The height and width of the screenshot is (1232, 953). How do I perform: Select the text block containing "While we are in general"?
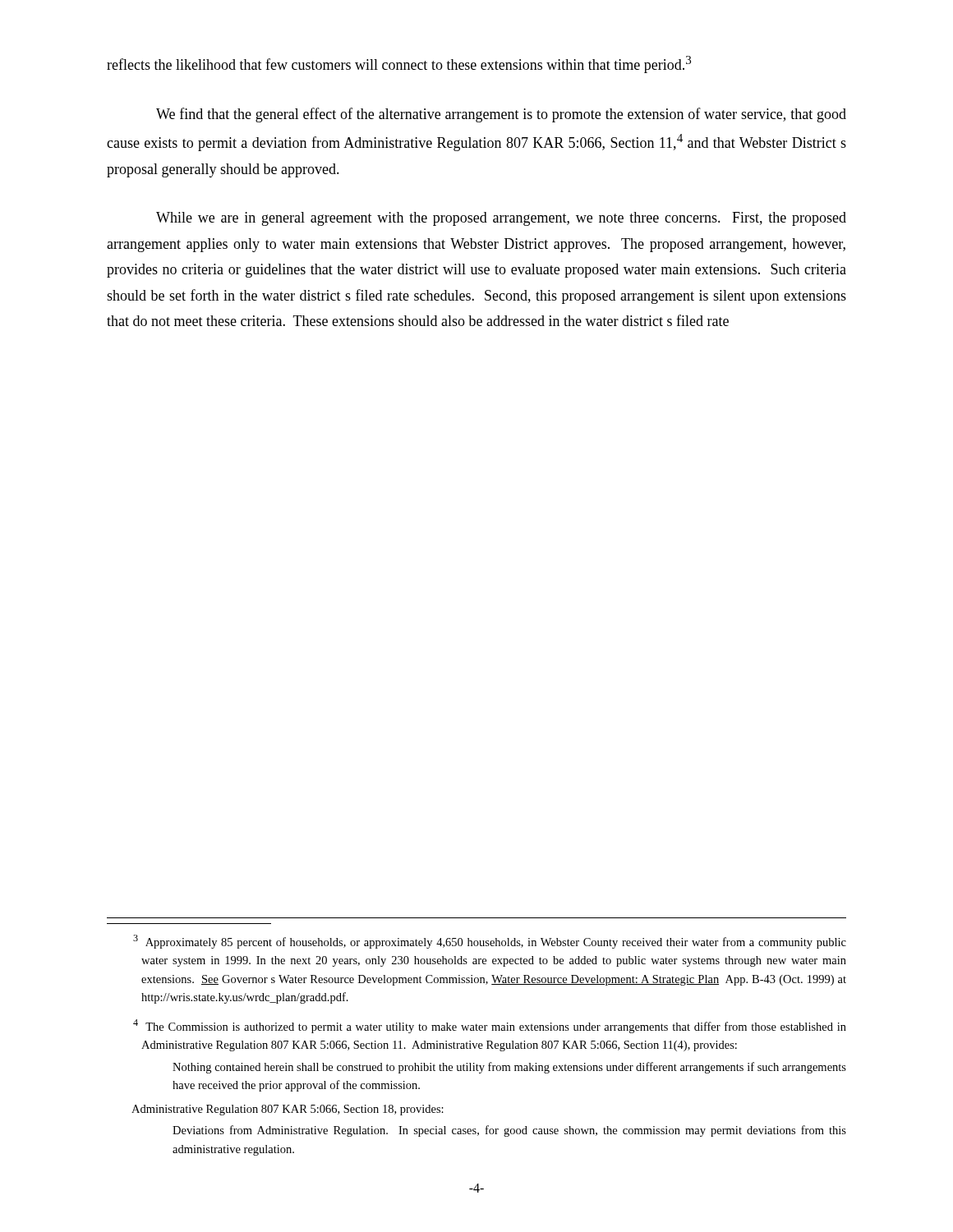point(476,270)
